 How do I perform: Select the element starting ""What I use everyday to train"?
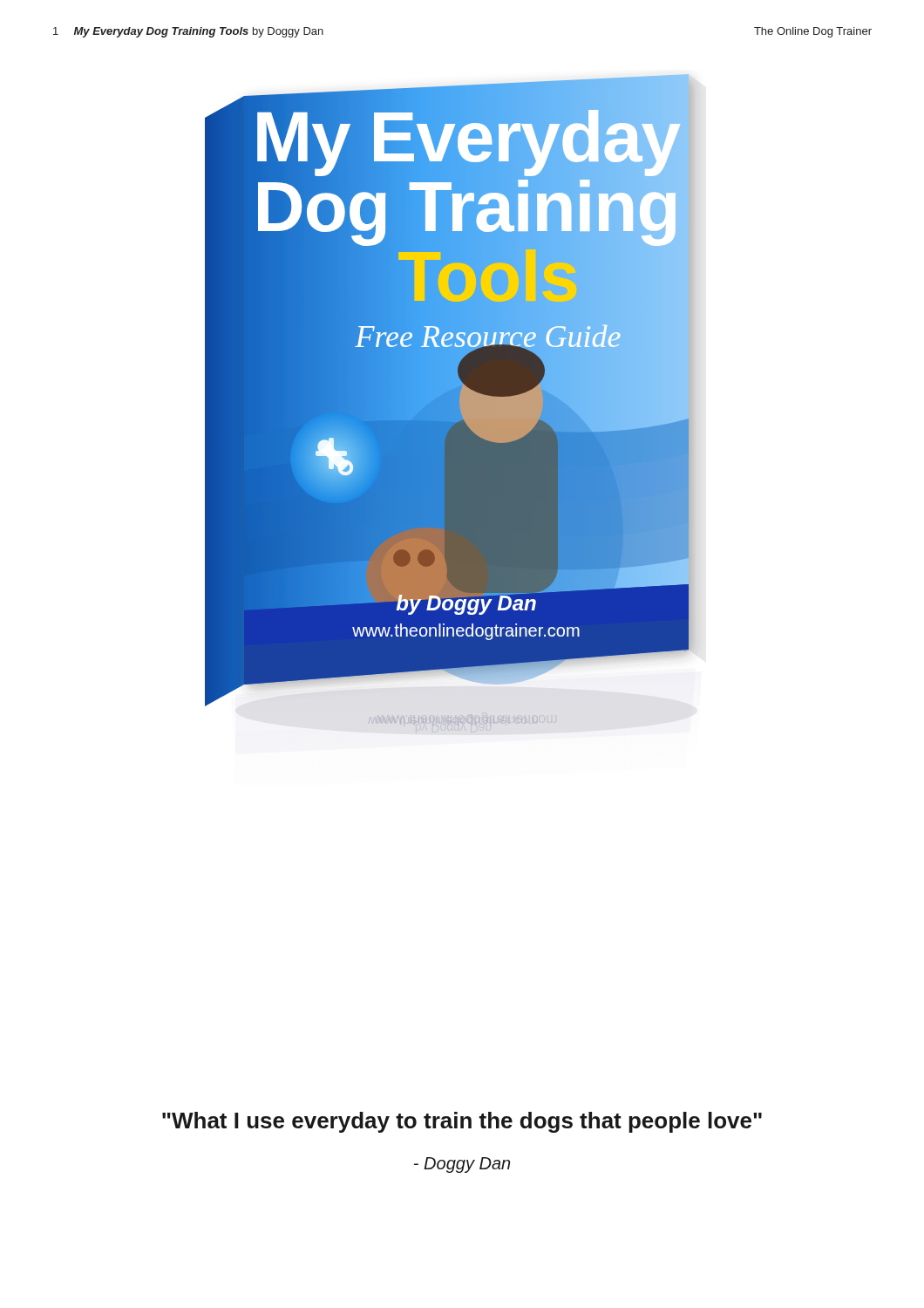pos(462,1122)
